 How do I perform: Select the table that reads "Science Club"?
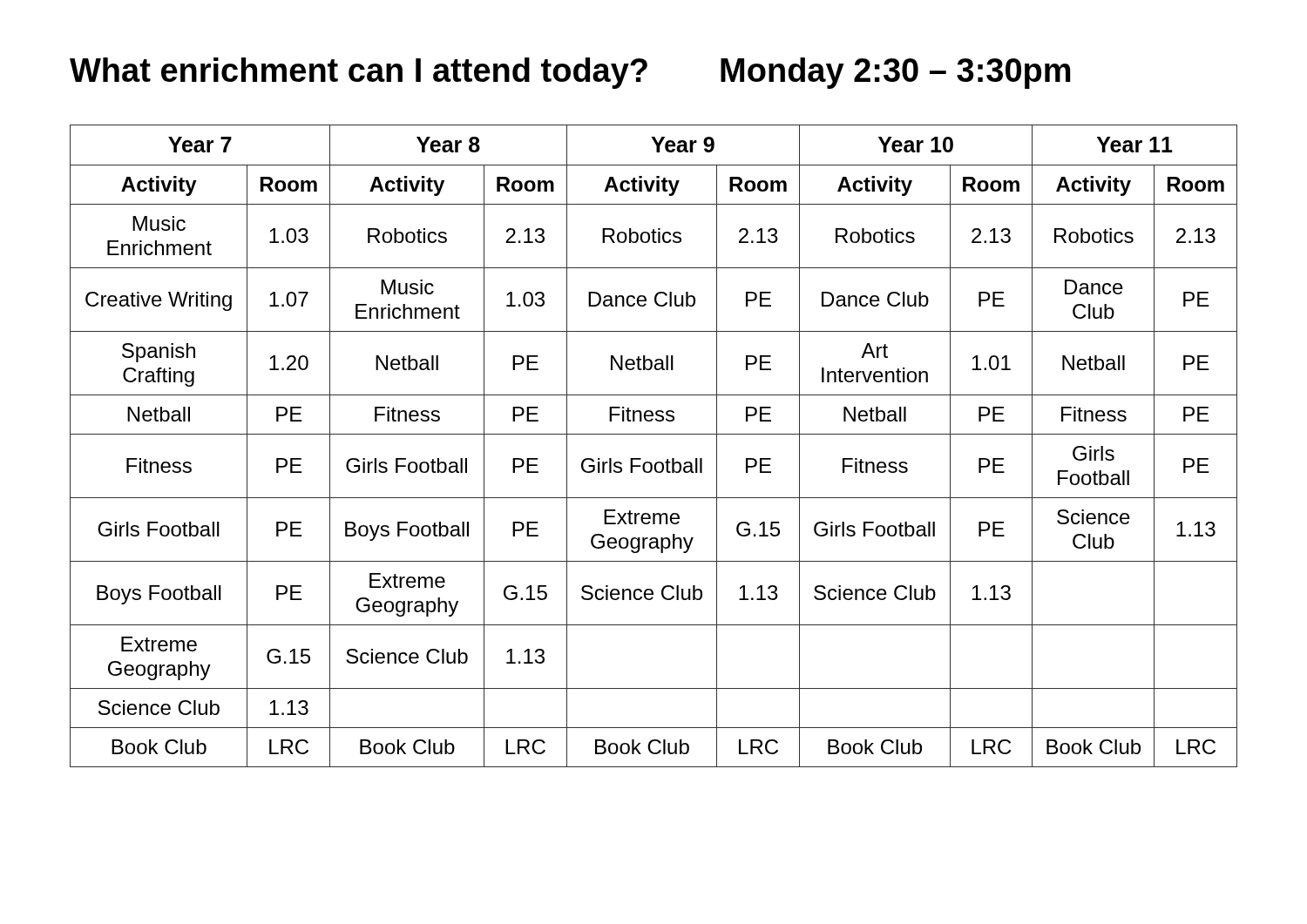(654, 446)
